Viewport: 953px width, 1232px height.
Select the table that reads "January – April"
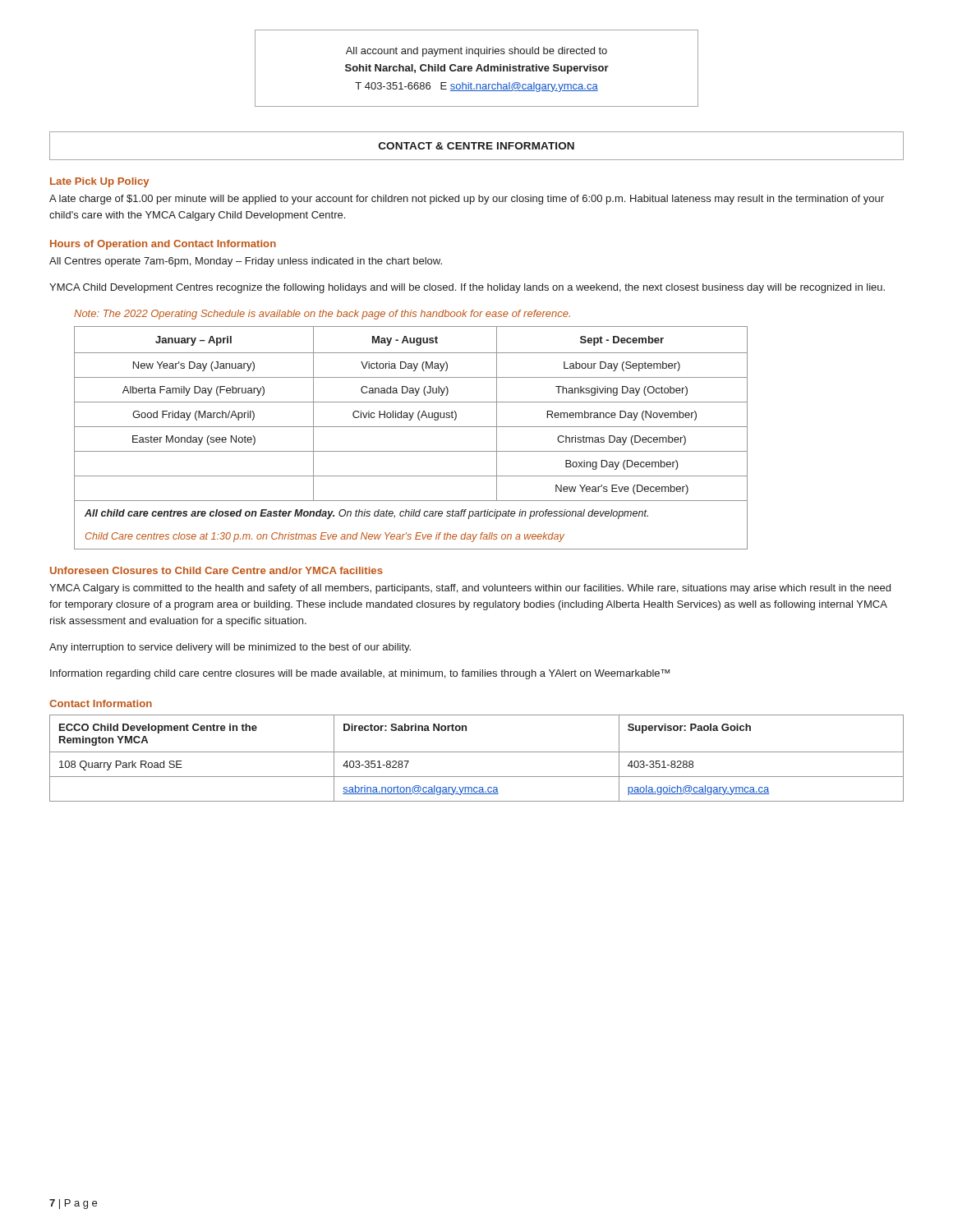click(x=489, y=438)
